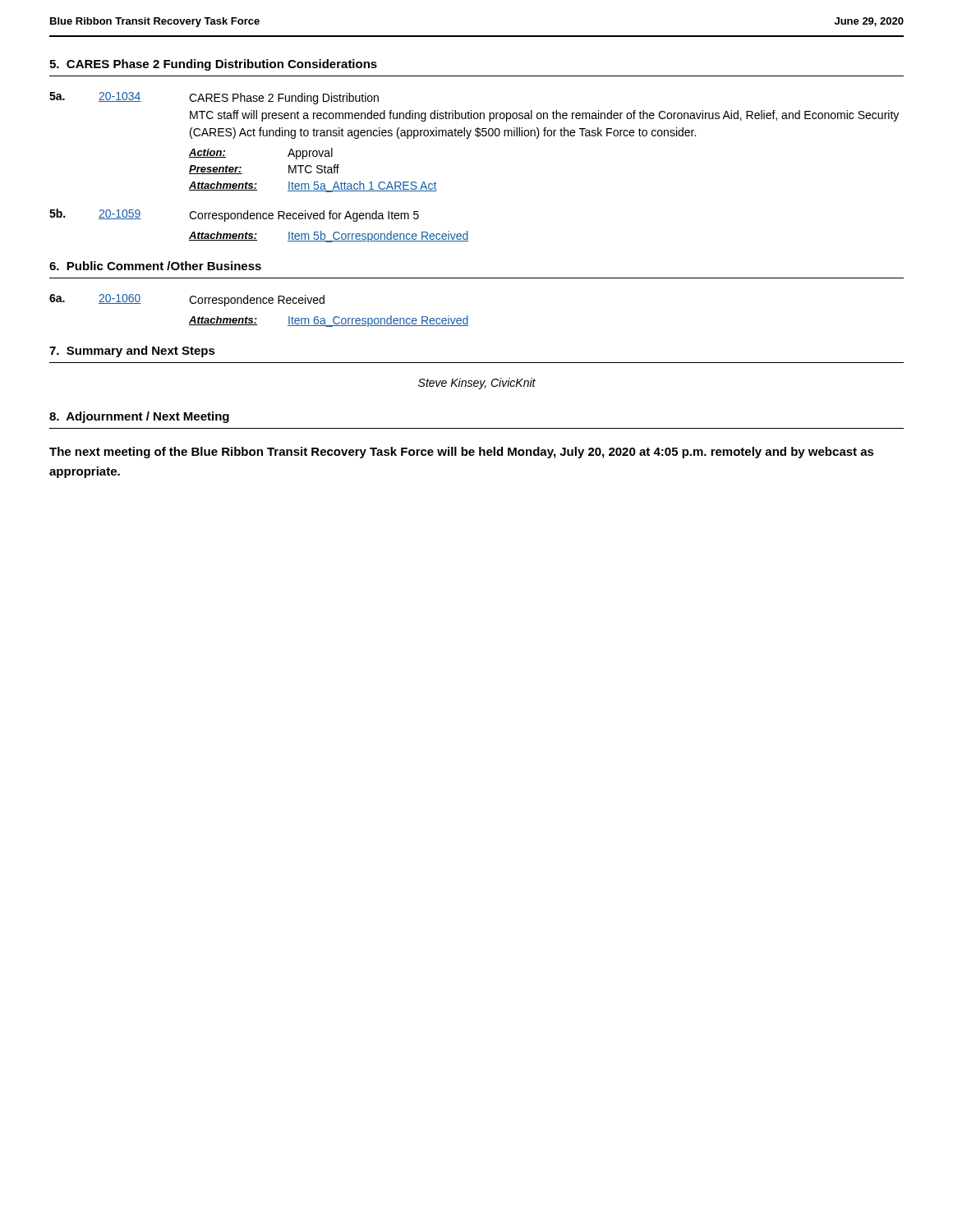Locate the region starting "8. Adjournment / Next Meeting"
953x1232 pixels.
point(139,416)
